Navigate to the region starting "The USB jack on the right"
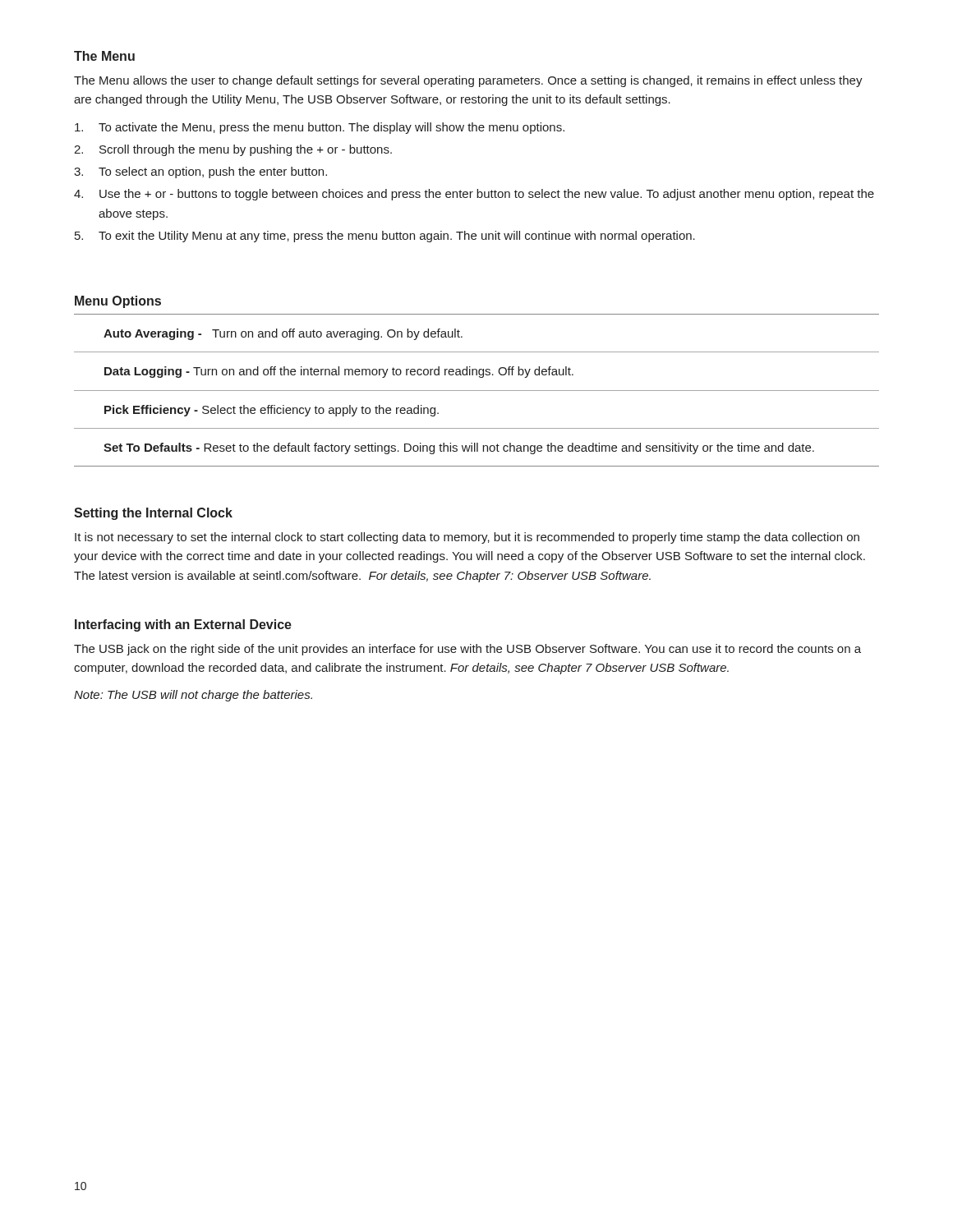Viewport: 953px width, 1232px height. tap(467, 658)
